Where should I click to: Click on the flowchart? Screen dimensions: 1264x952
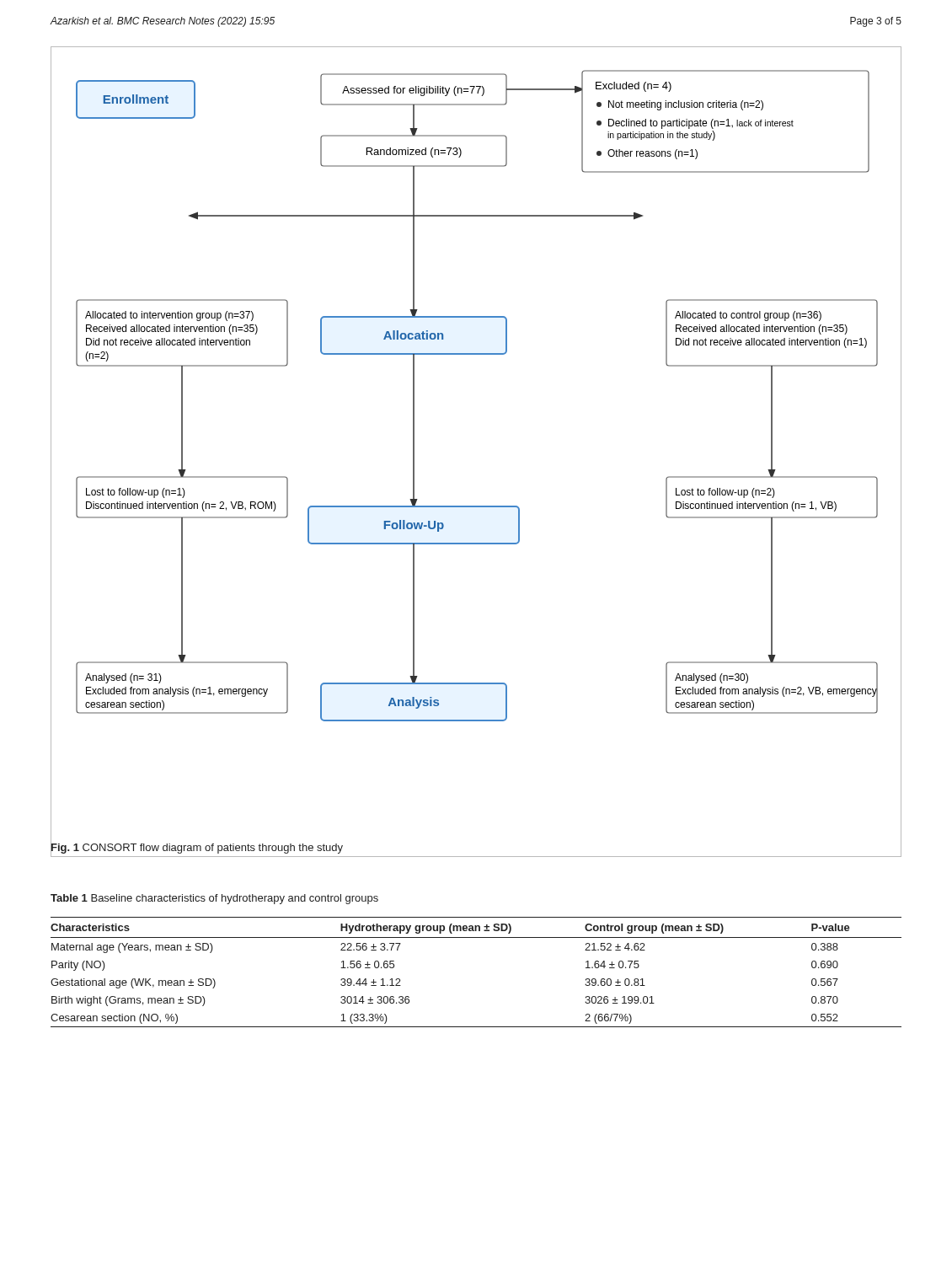pyautogui.click(x=476, y=452)
